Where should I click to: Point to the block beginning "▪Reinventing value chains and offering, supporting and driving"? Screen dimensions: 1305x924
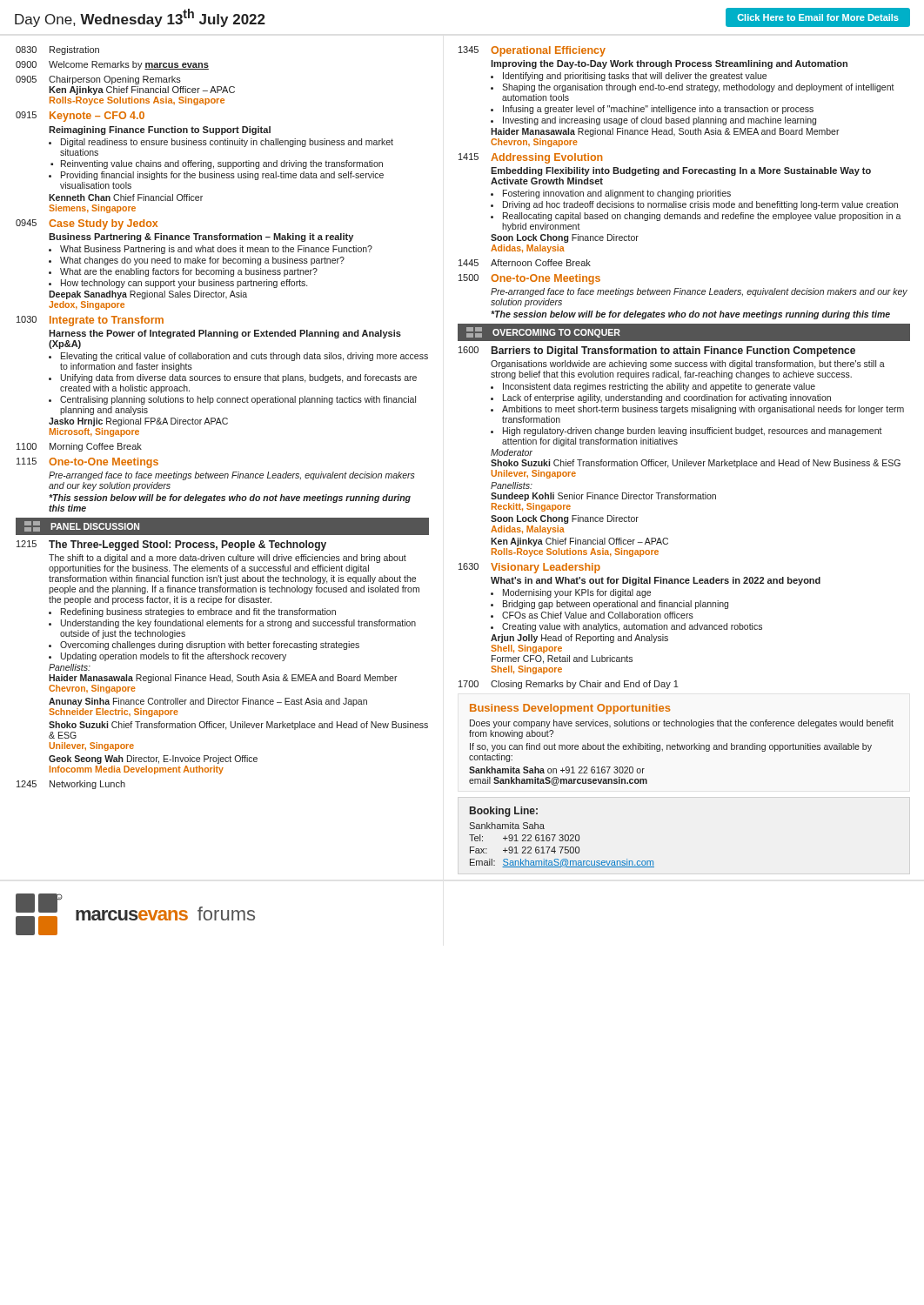(239, 163)
